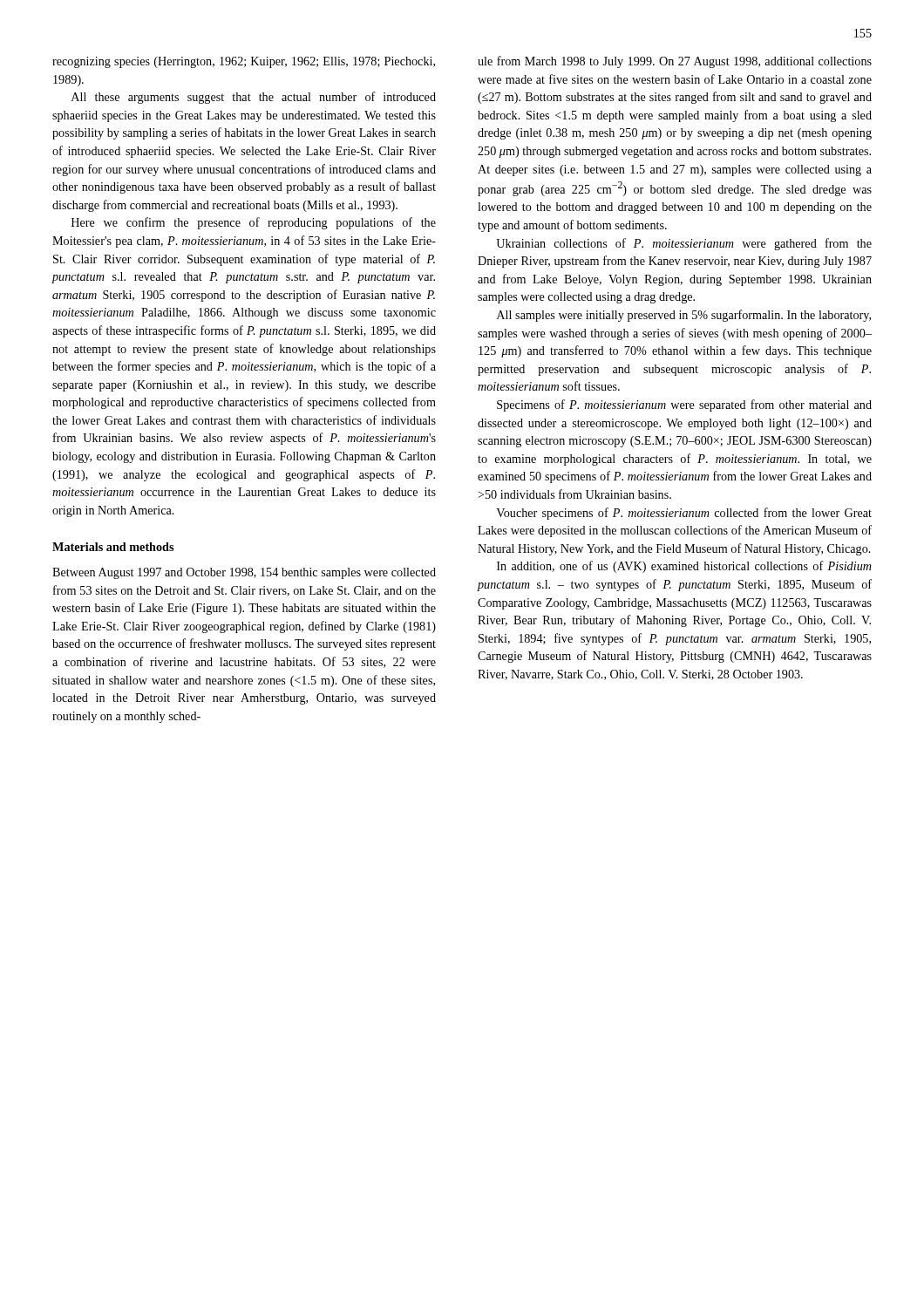The image size is (924, 1308).
Task: Select the passage starting "ule from March 1998"
Action: 675,143
